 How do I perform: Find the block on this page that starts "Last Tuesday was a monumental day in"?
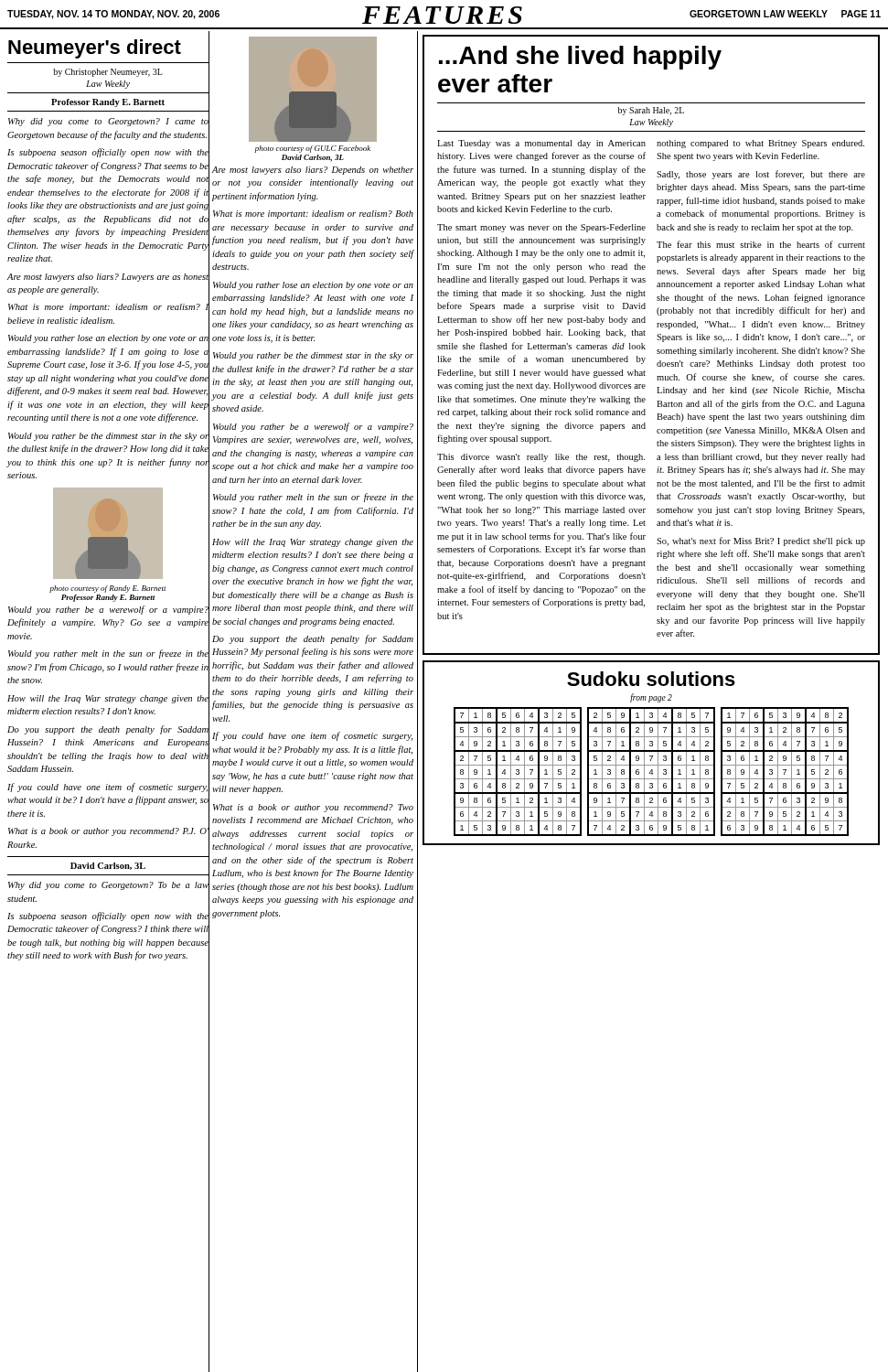pyautogui.click(x=541, y=177)
